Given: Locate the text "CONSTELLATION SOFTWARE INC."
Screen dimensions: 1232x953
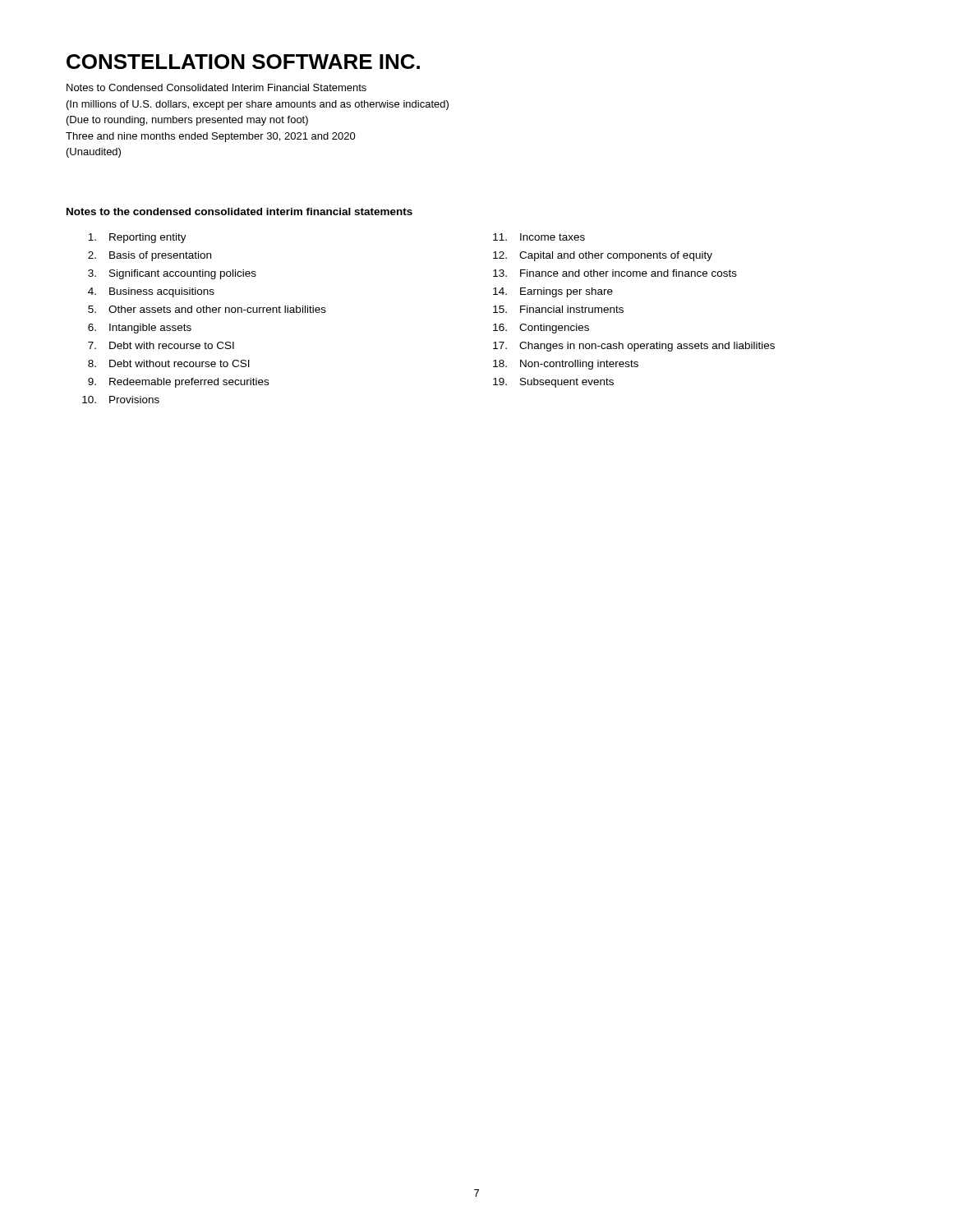Looking at the screenshot, I should point(244,62).
